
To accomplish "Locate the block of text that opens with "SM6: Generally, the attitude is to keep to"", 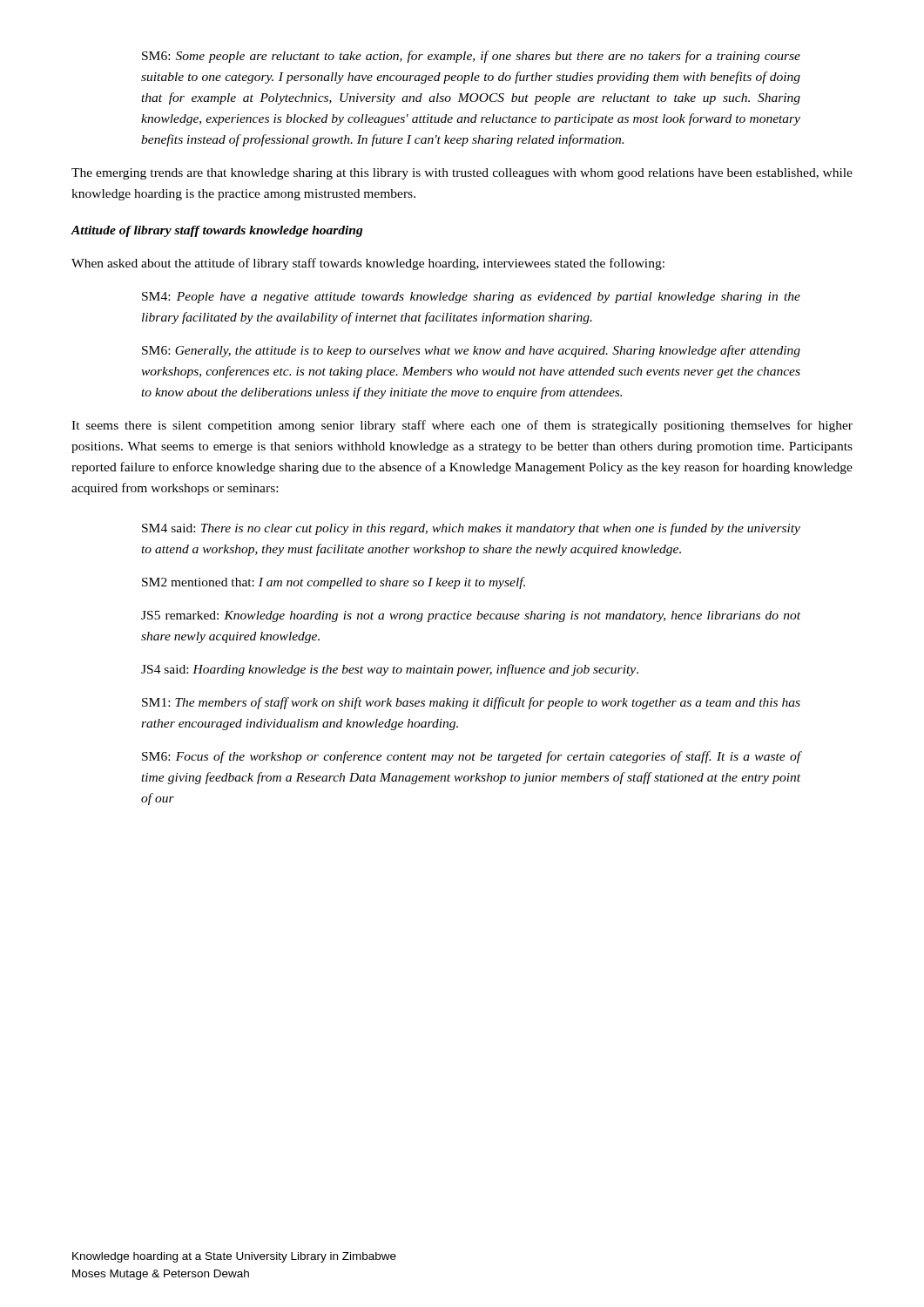I will (471, 371).
